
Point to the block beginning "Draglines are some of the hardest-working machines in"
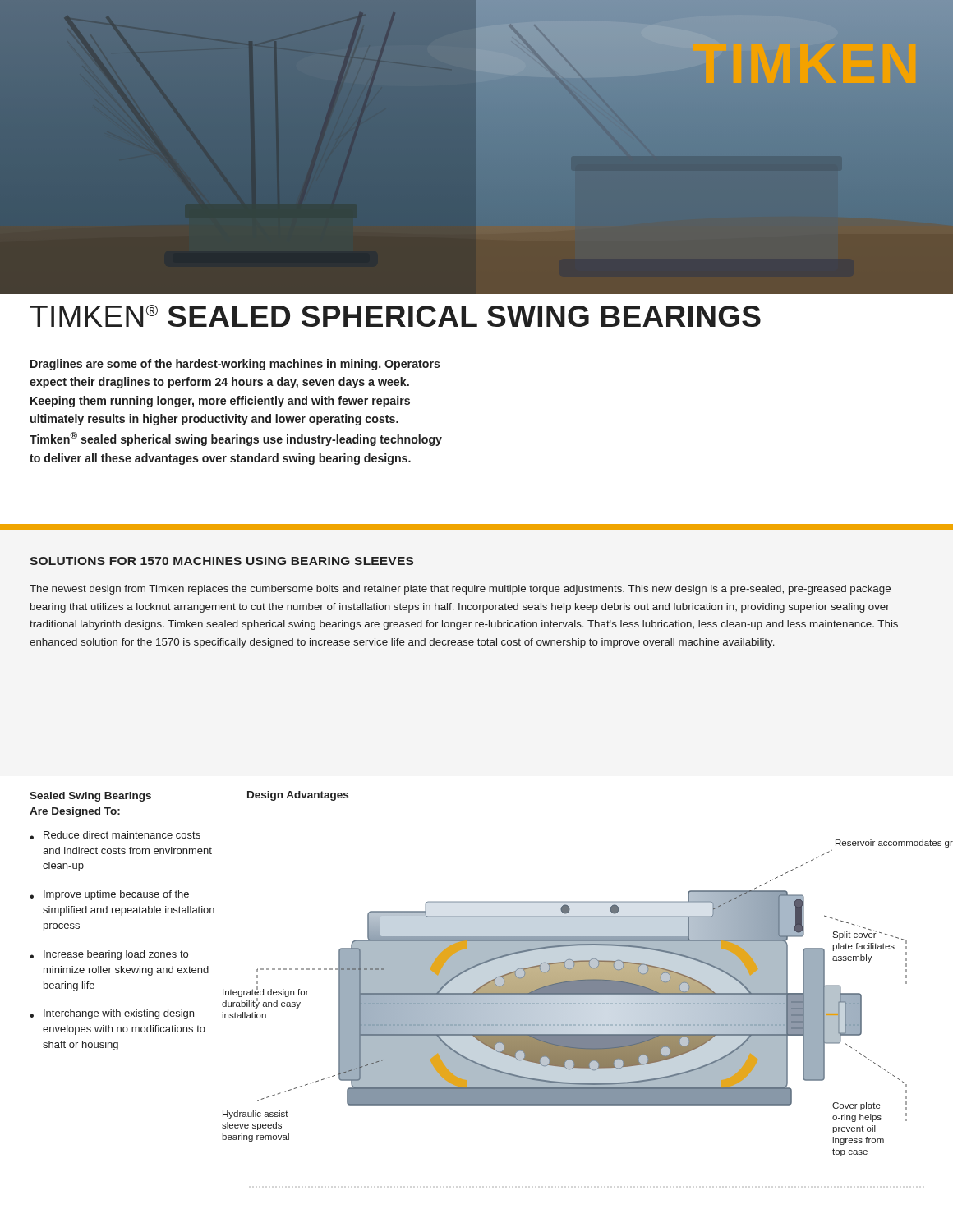[x=236, y=411]
